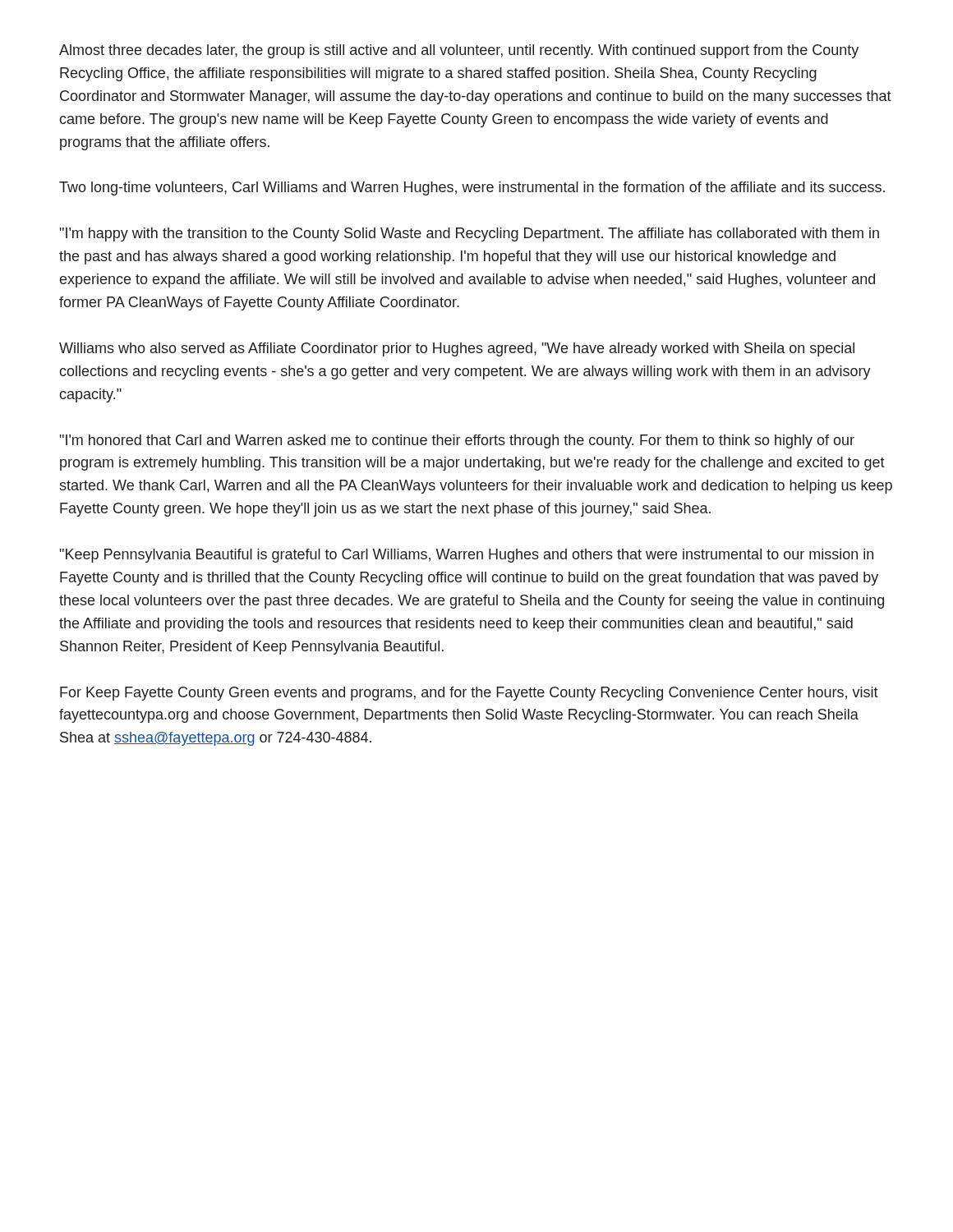This screenshot has height=1232, width=953.
Task: Find the block on this page that starts ""Keep Pennsylvania Beautiful is grateful to Carl"
Action: pyautogui.click(x=472, y=600)
